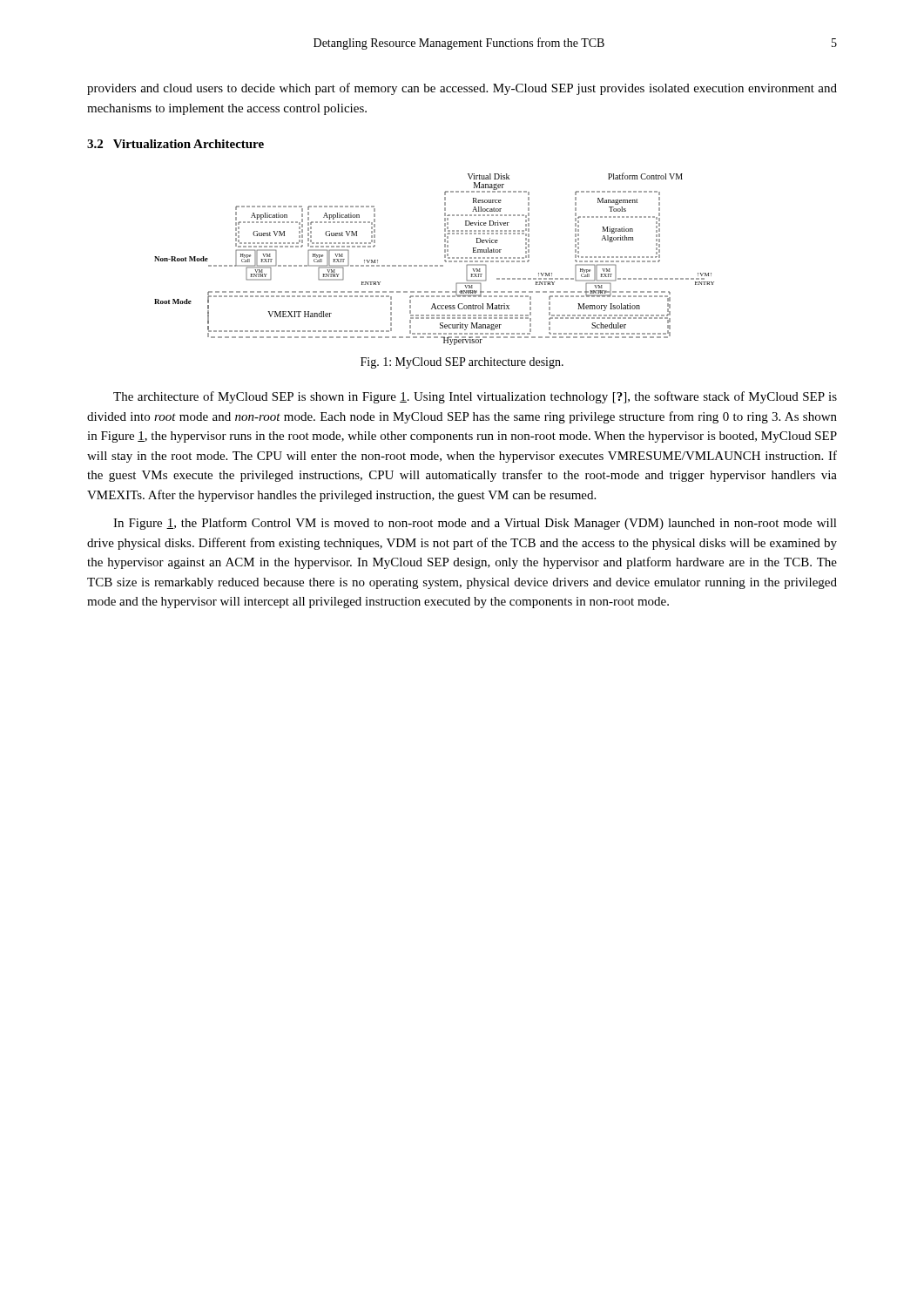Select the passage starting "In Figure 1, the Platform"

click(462, 562)
